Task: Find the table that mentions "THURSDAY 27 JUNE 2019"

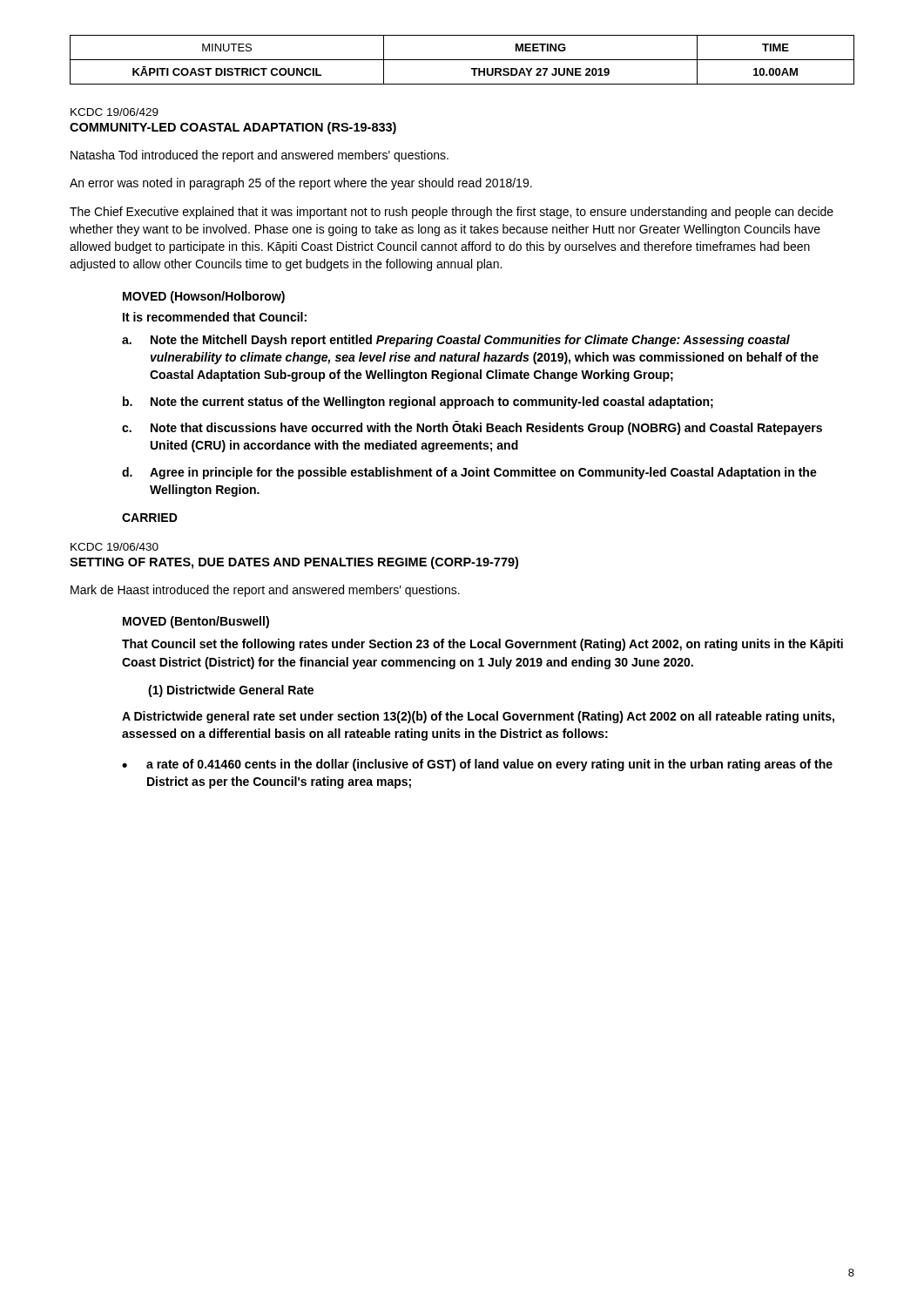Action: [462, 60]
